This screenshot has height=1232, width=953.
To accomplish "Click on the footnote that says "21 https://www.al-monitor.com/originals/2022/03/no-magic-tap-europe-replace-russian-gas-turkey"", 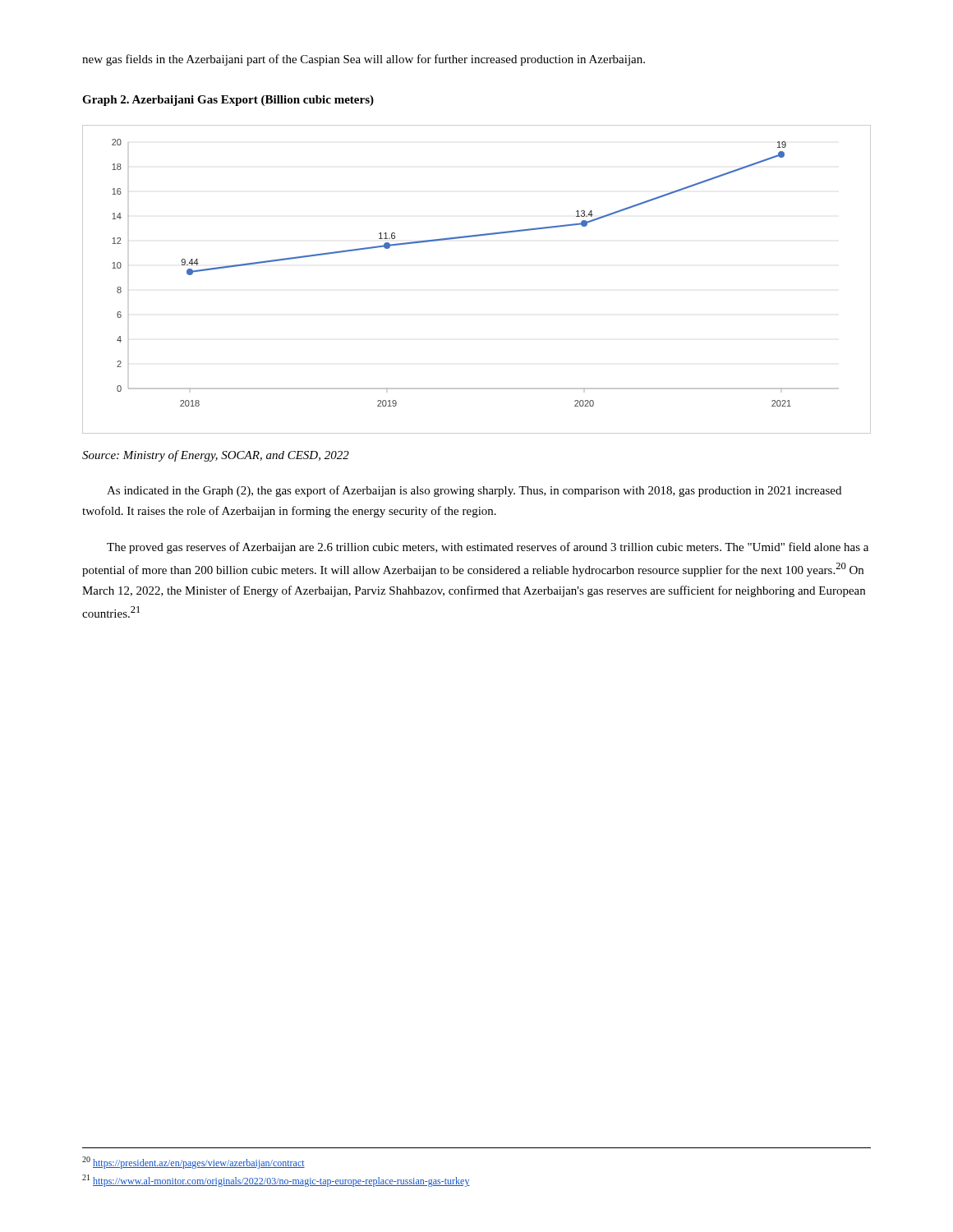I will pos(276,1180).
